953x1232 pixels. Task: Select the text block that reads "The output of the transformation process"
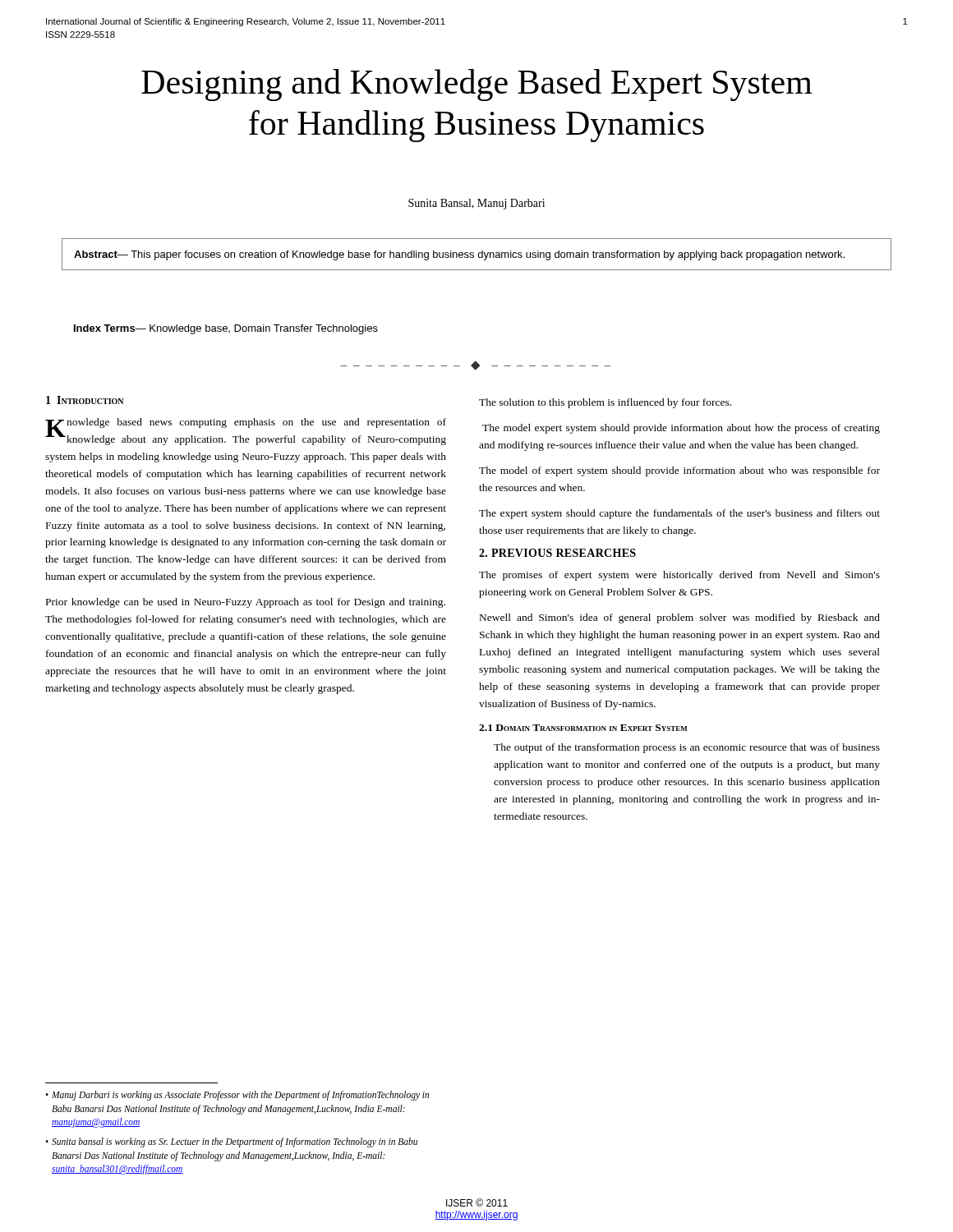687,781
